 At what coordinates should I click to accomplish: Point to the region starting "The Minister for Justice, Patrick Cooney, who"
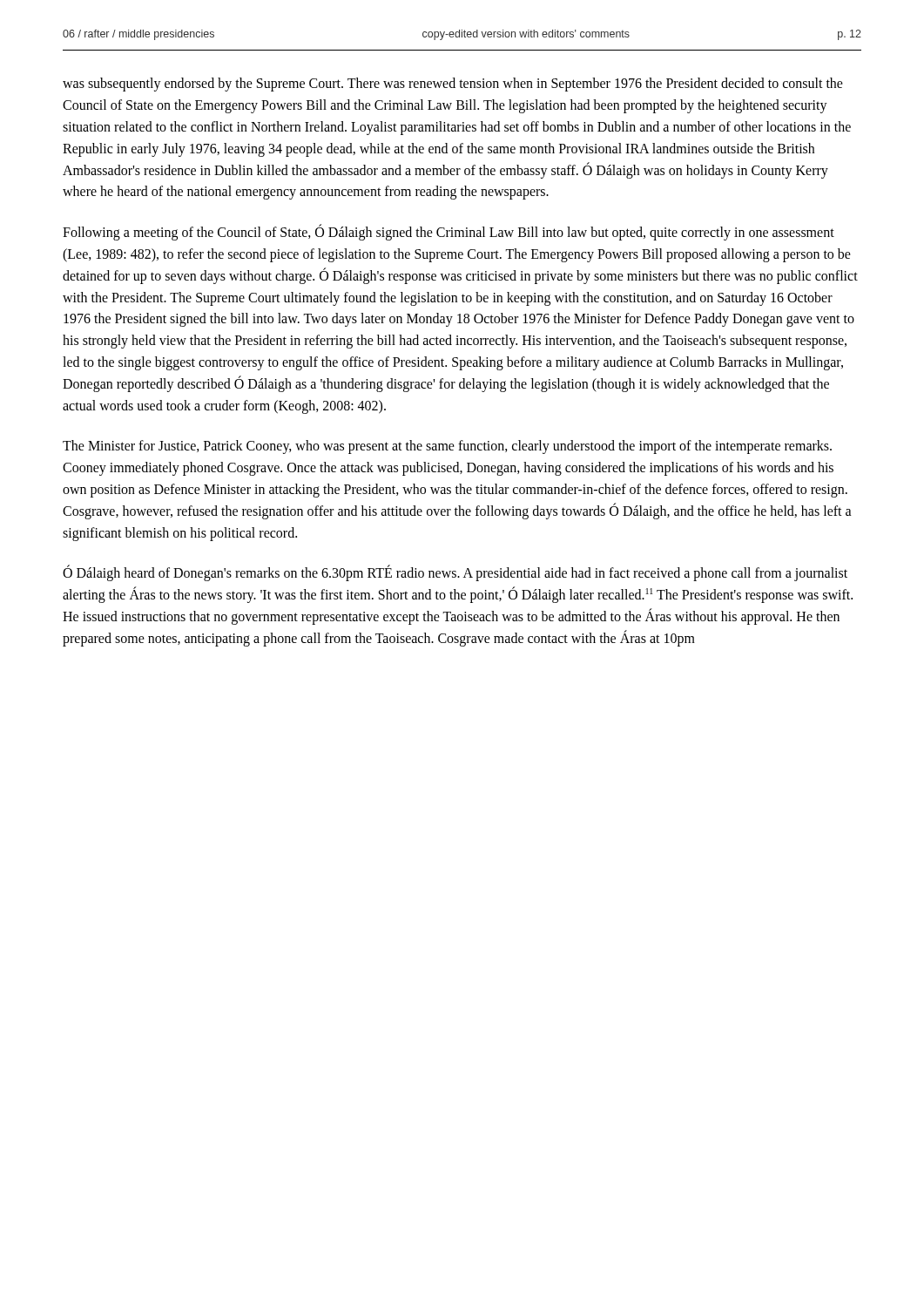[x=457, y=489]
